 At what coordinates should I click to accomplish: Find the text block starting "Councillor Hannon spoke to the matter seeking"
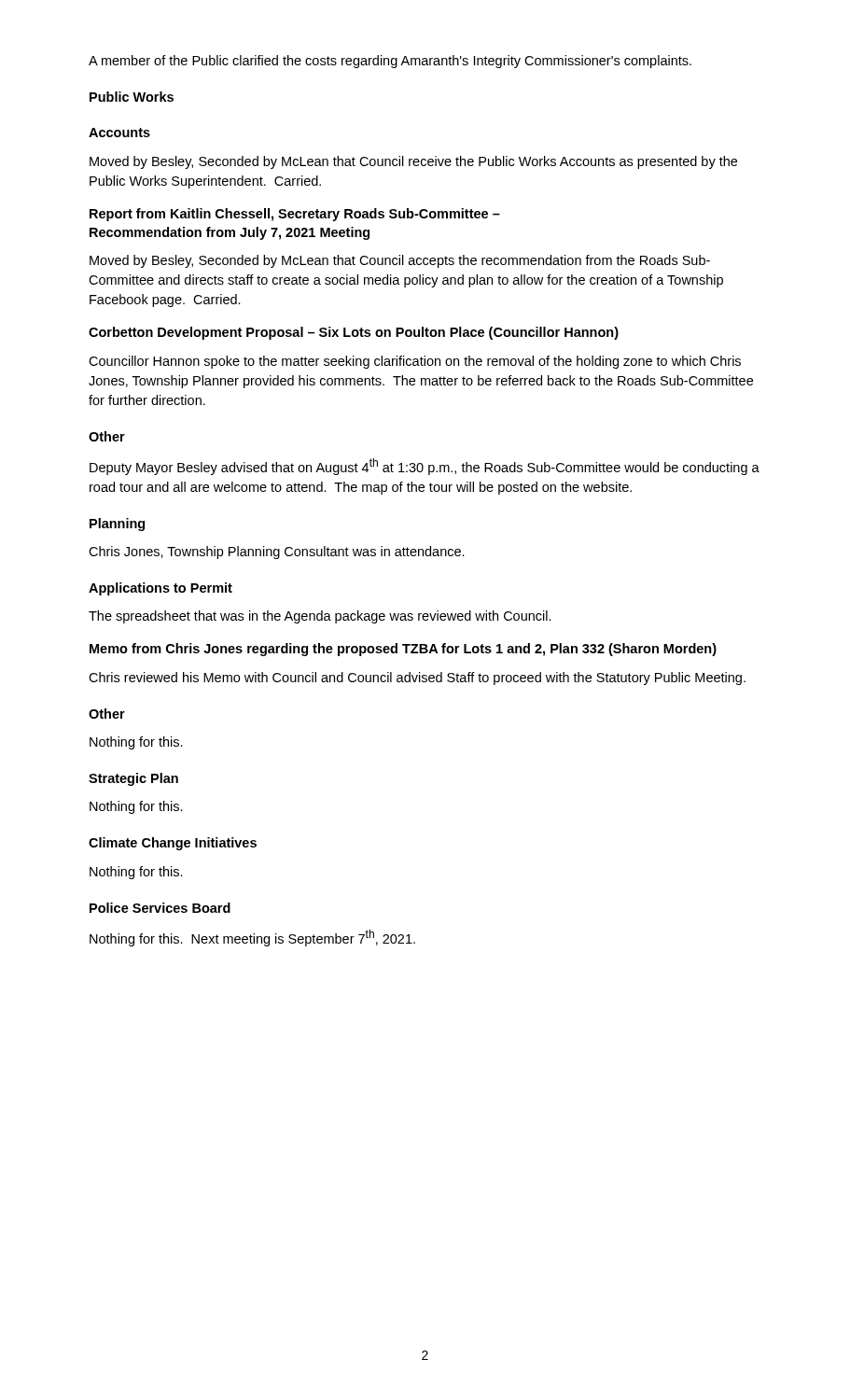coord(421,380)
